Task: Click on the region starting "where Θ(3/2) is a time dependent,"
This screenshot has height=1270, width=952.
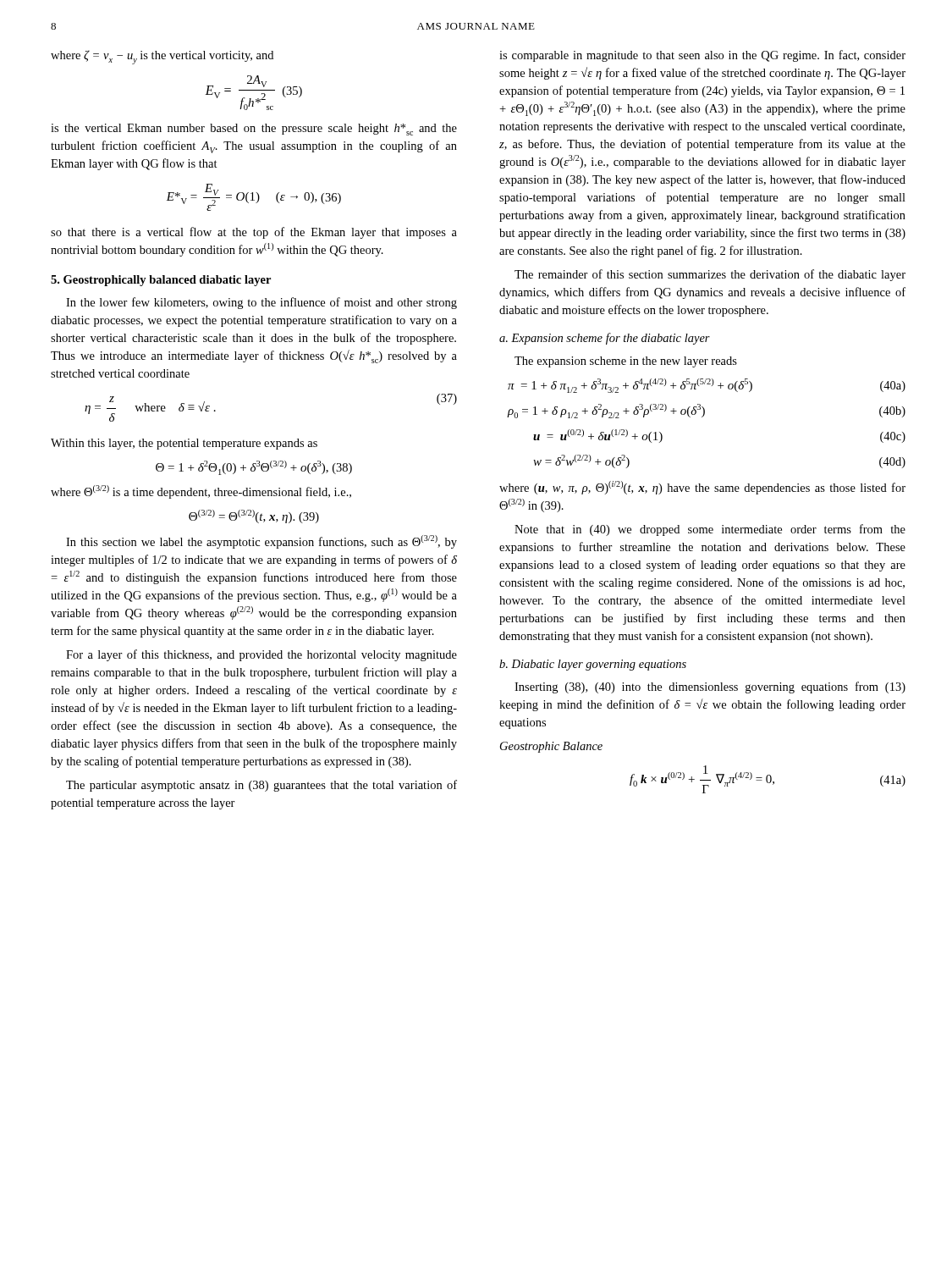Action: click(254, 493)
